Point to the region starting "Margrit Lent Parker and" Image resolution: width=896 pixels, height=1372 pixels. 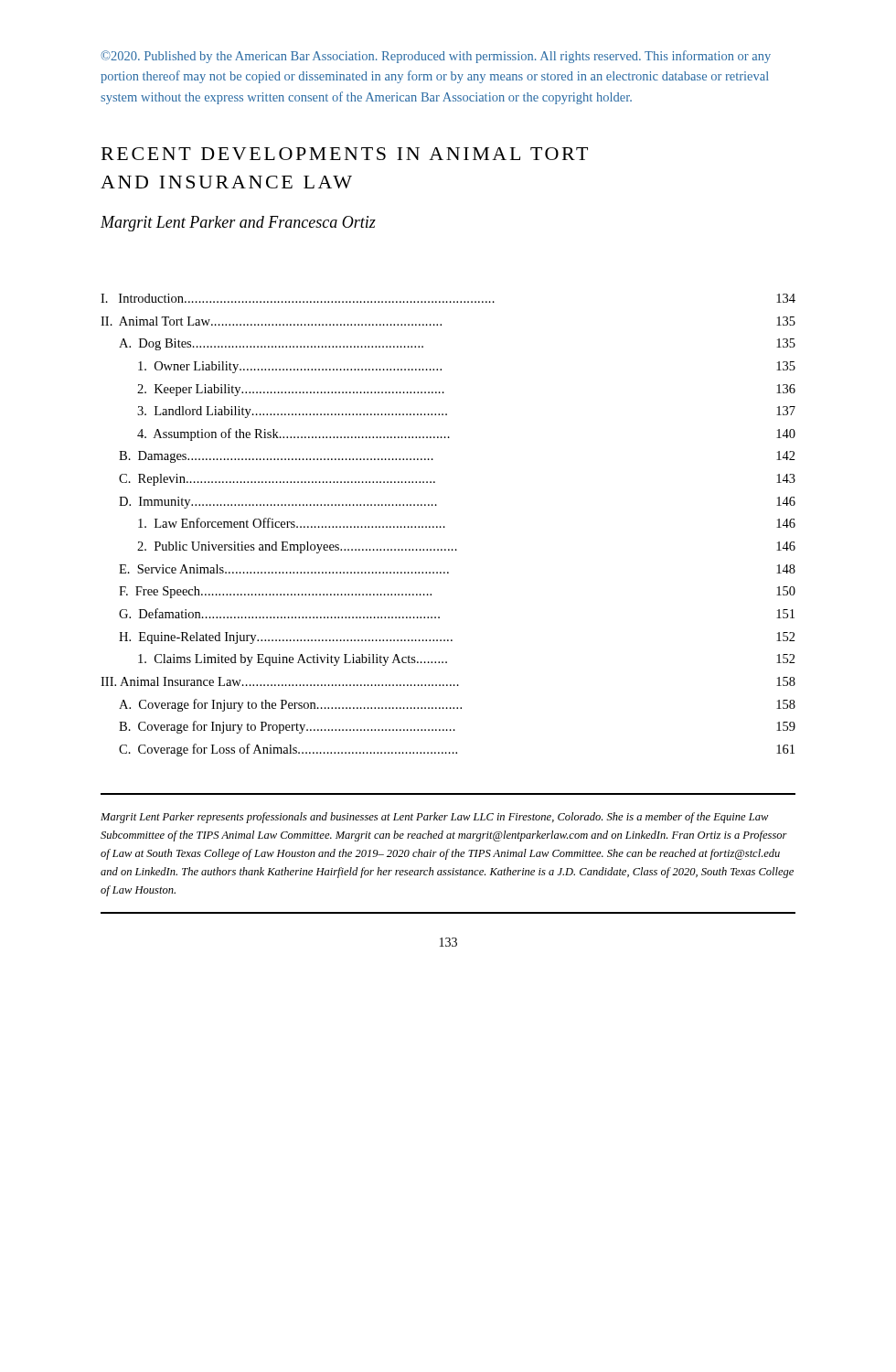pos(238,222)
